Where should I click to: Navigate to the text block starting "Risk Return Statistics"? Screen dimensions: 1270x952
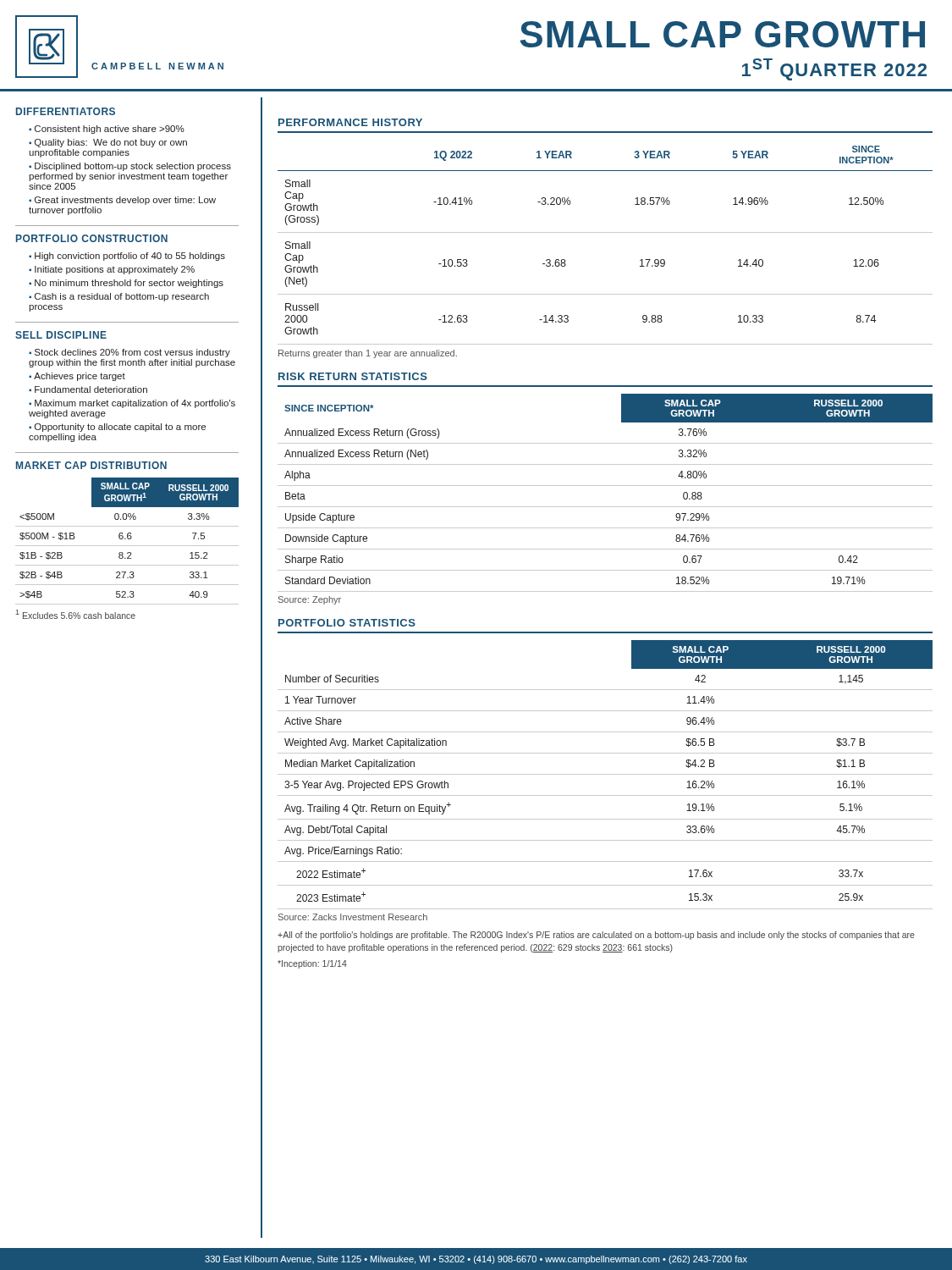[353, 377]
